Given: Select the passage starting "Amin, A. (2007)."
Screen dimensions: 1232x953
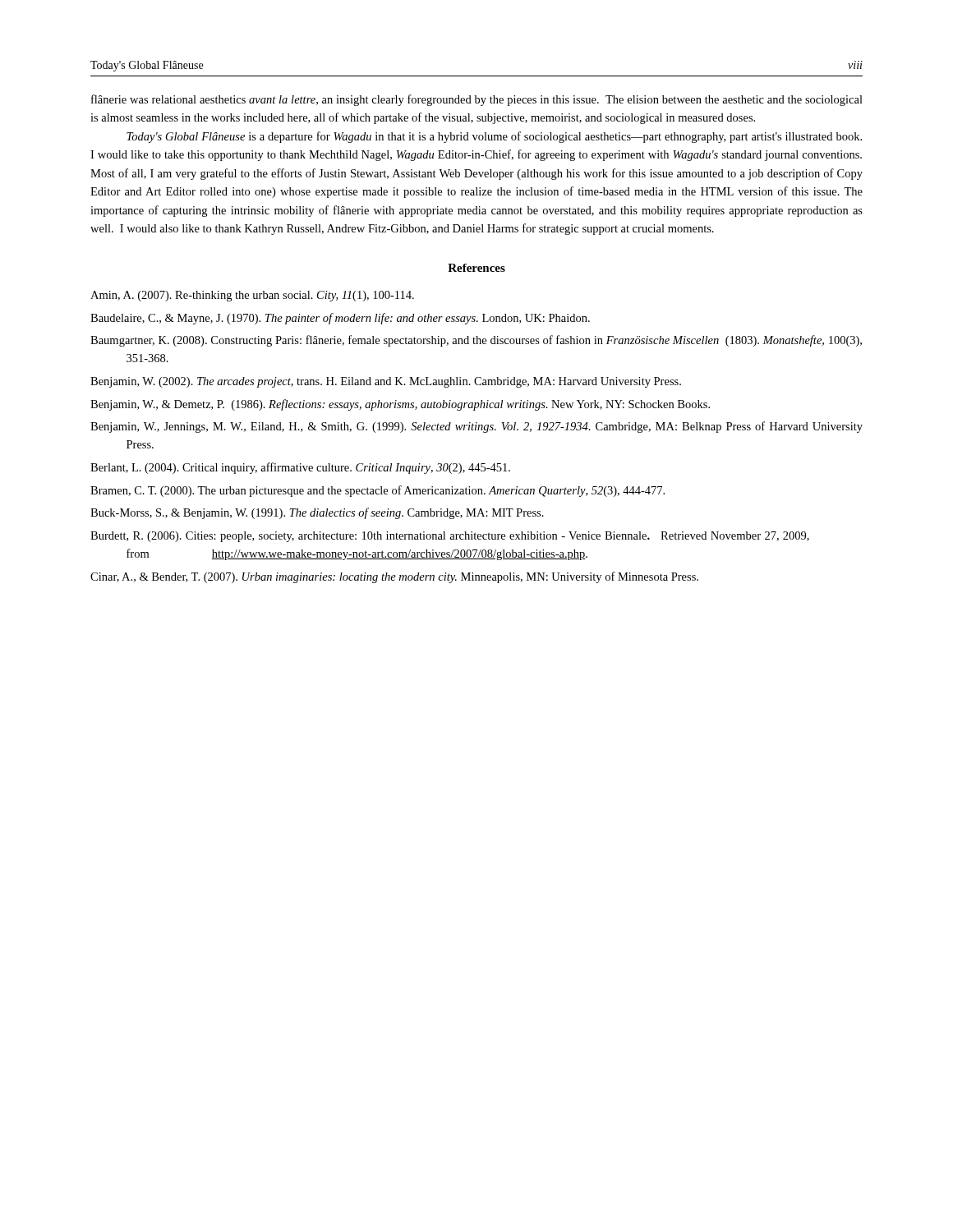Looking at the screenshot, I should click(x=252, y=295).
